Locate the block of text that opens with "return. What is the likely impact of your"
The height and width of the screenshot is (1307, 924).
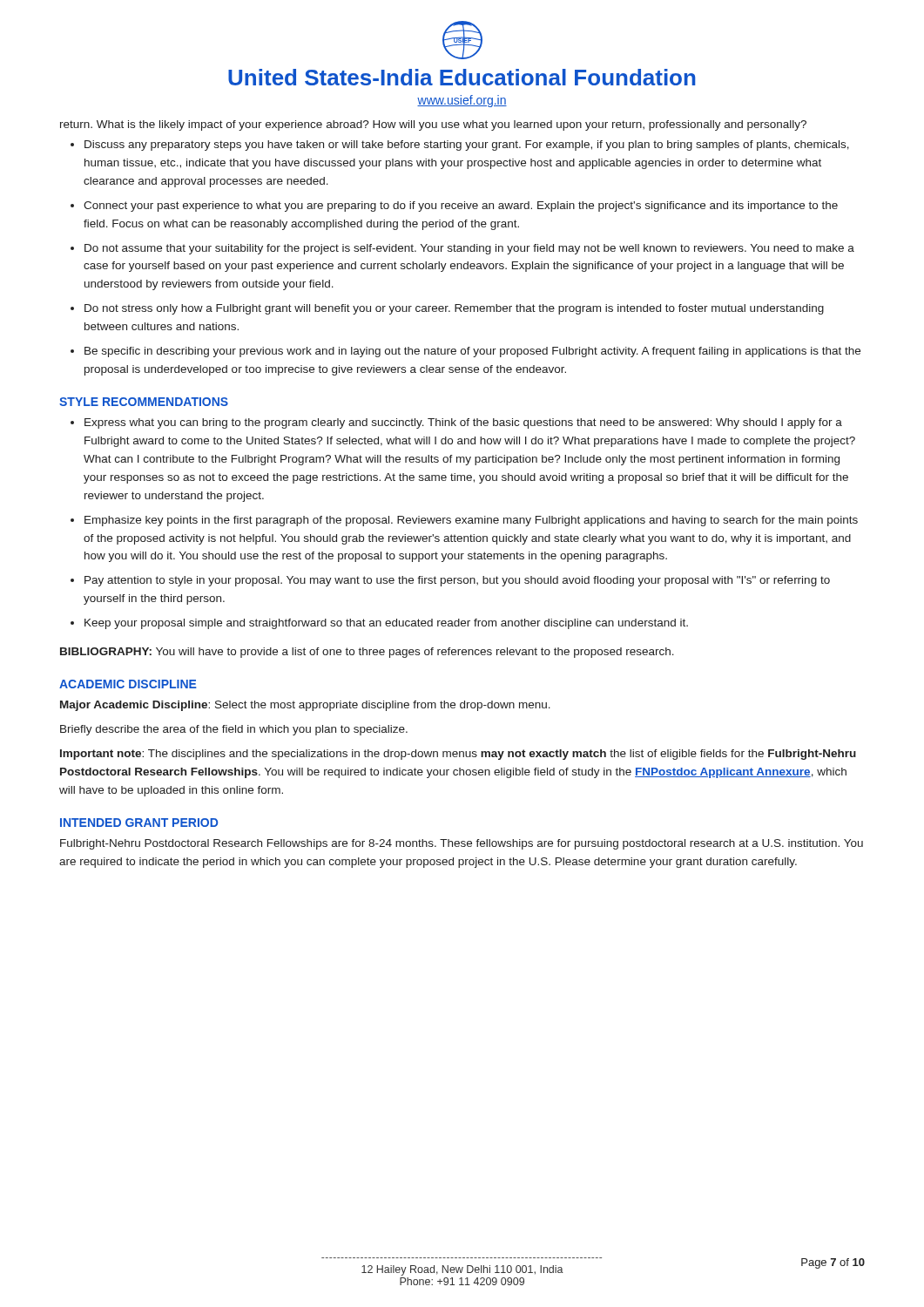[x=433, y=124]
